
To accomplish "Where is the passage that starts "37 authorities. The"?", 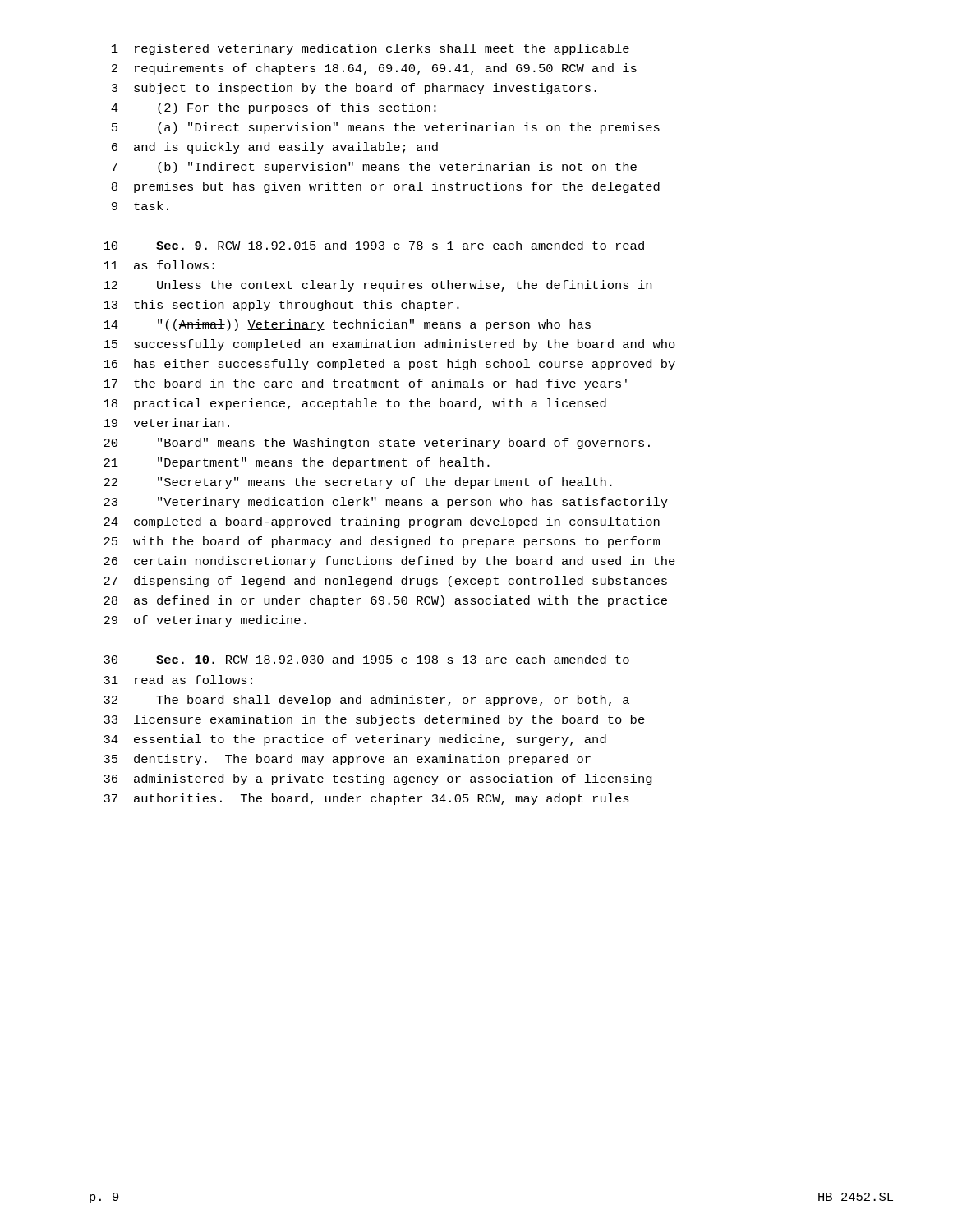I will pyautogui.click(x=491, y=799).
